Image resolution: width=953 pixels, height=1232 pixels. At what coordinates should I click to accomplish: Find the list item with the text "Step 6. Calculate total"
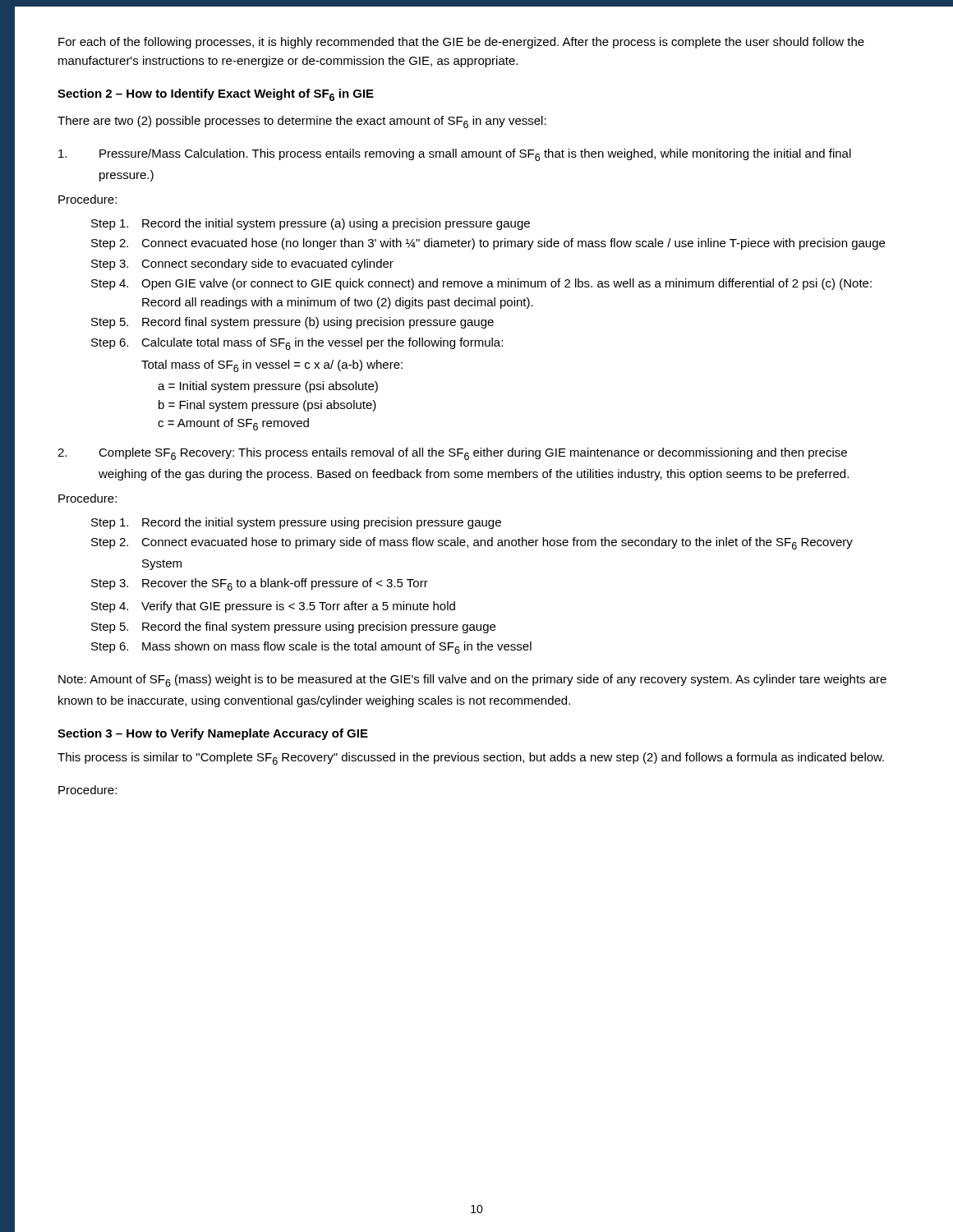pos(297,344)
